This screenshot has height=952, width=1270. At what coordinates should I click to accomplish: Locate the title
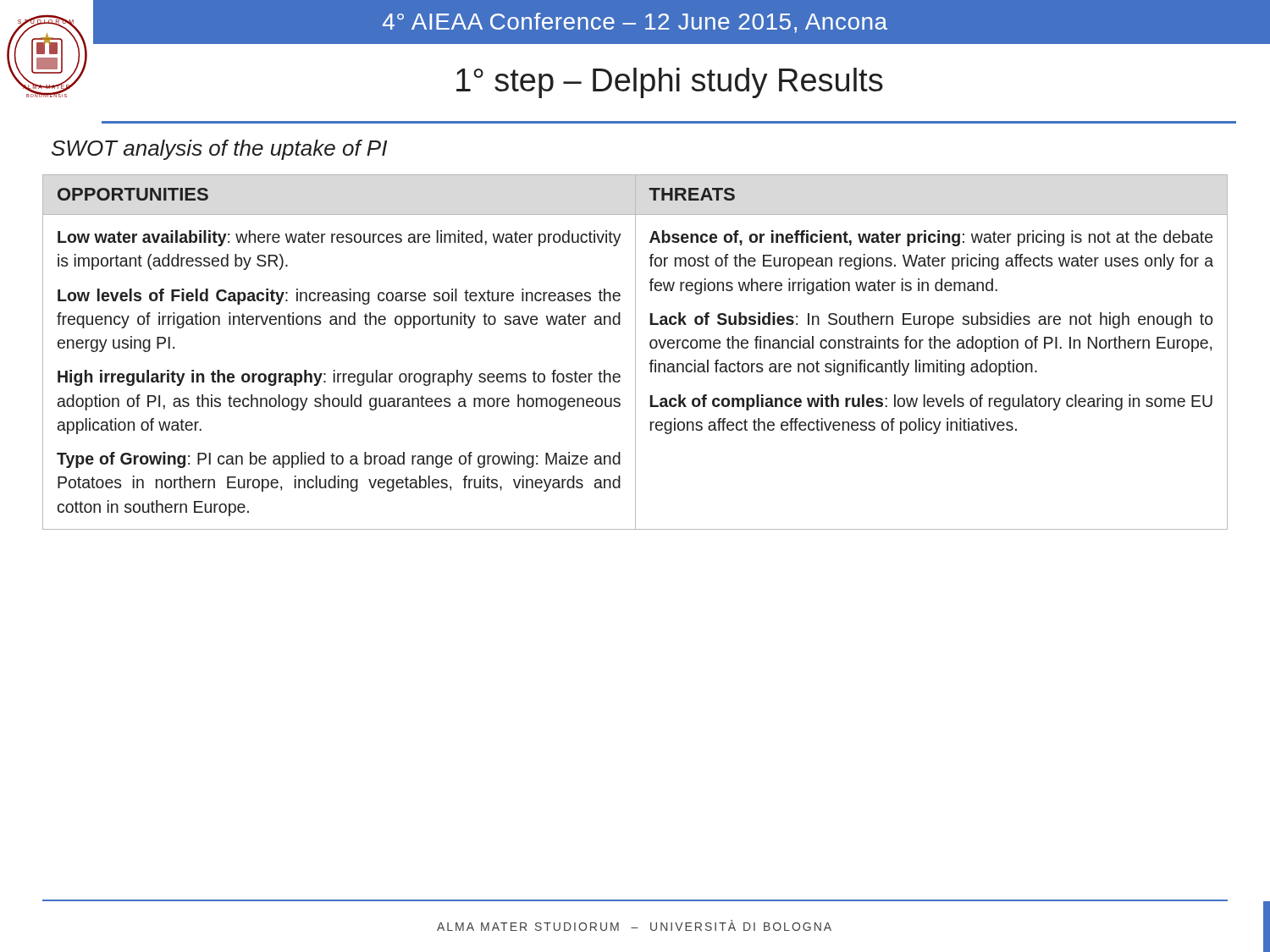669,80
